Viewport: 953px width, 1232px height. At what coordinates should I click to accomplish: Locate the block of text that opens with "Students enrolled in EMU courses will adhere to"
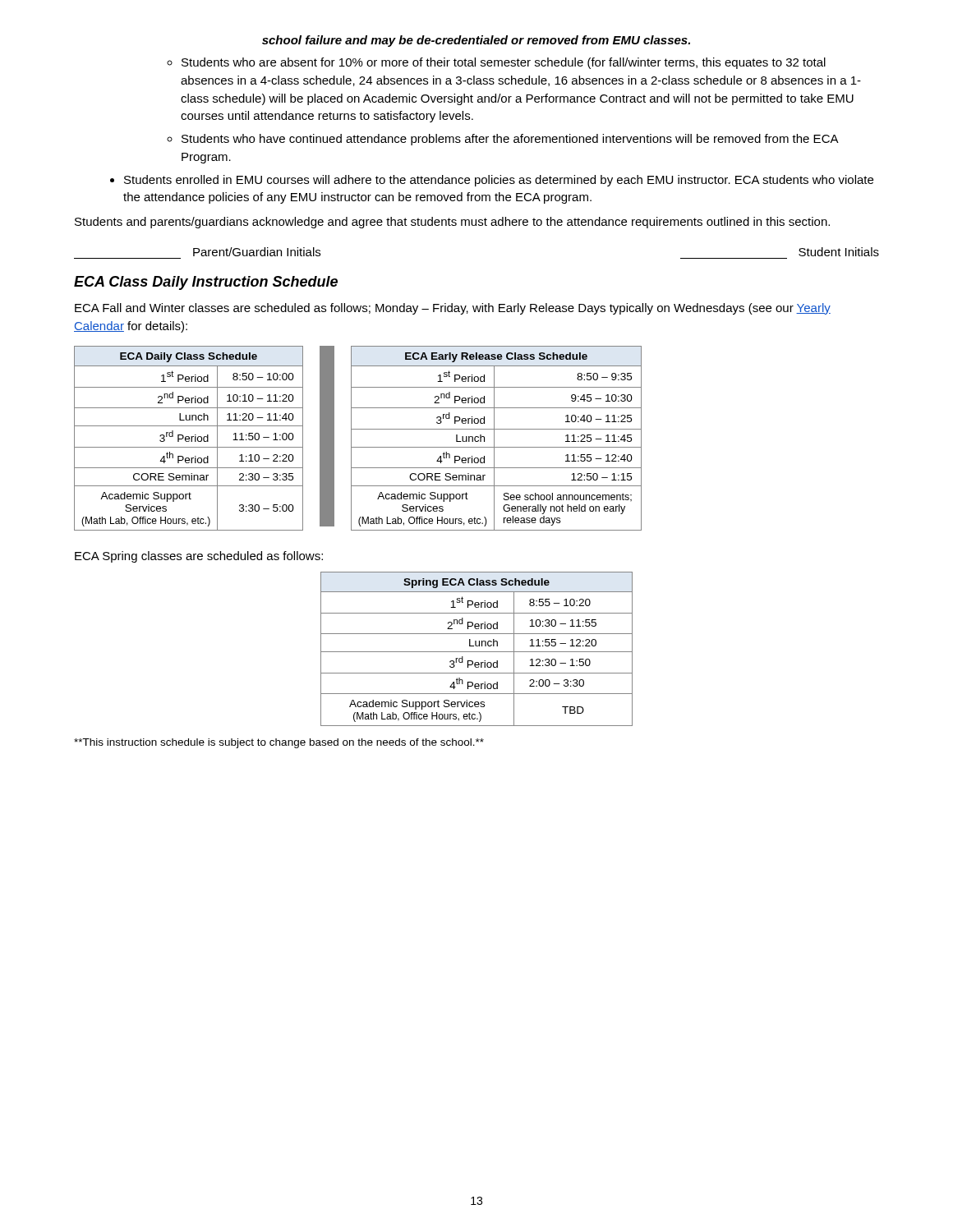point(499,188)
